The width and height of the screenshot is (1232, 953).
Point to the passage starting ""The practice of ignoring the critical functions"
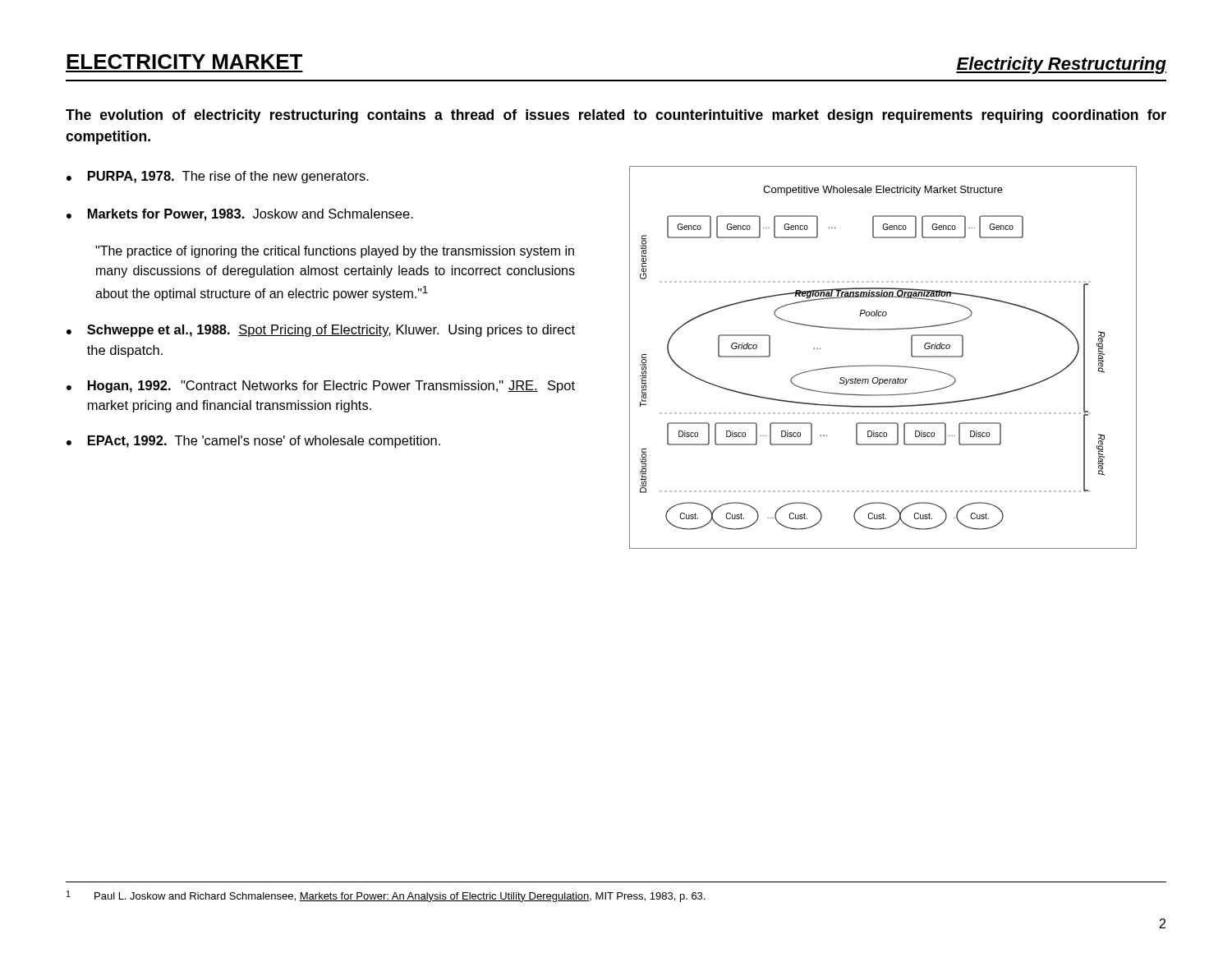click(335, 272)
